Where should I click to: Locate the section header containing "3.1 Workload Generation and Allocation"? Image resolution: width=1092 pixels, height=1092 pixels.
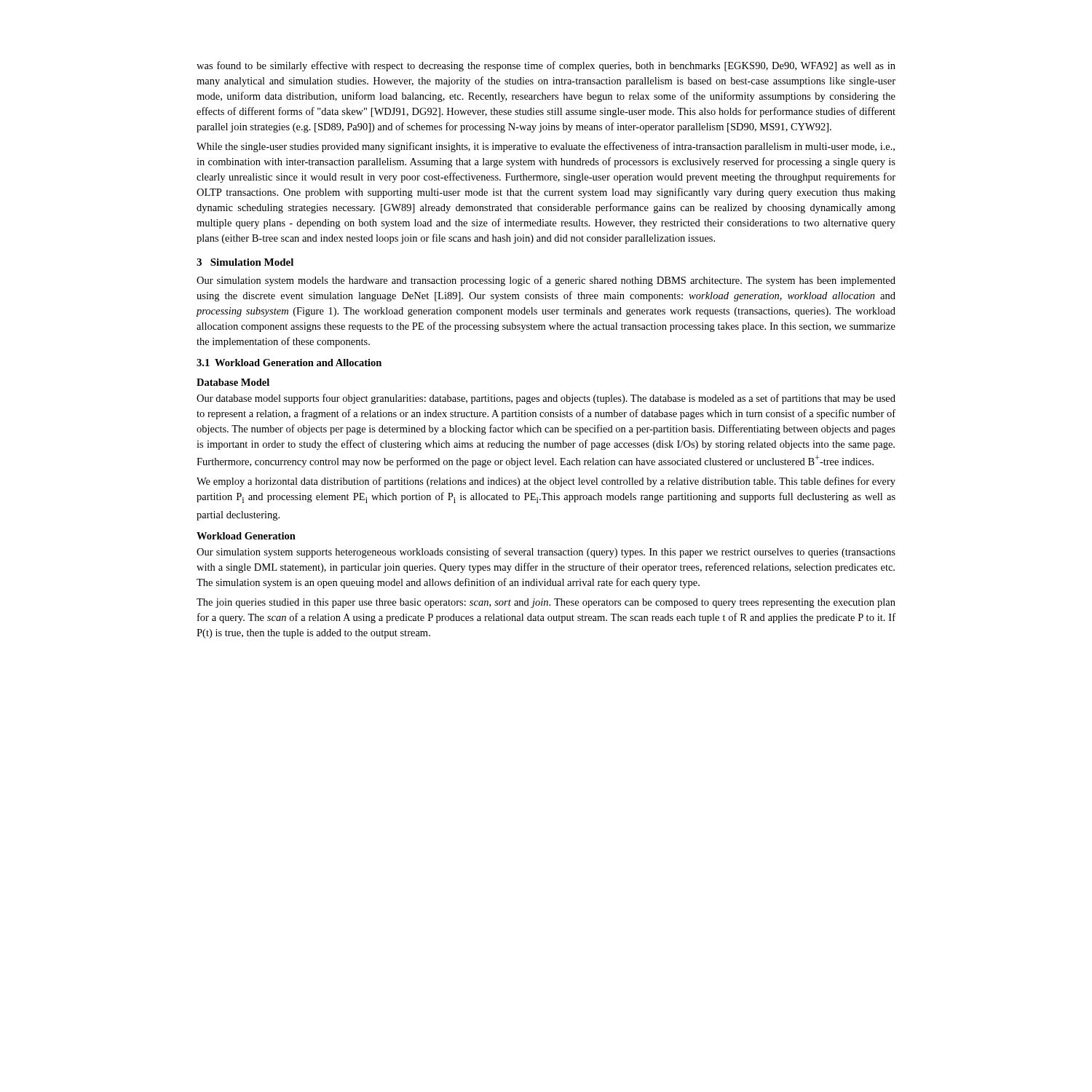point(289,363)
